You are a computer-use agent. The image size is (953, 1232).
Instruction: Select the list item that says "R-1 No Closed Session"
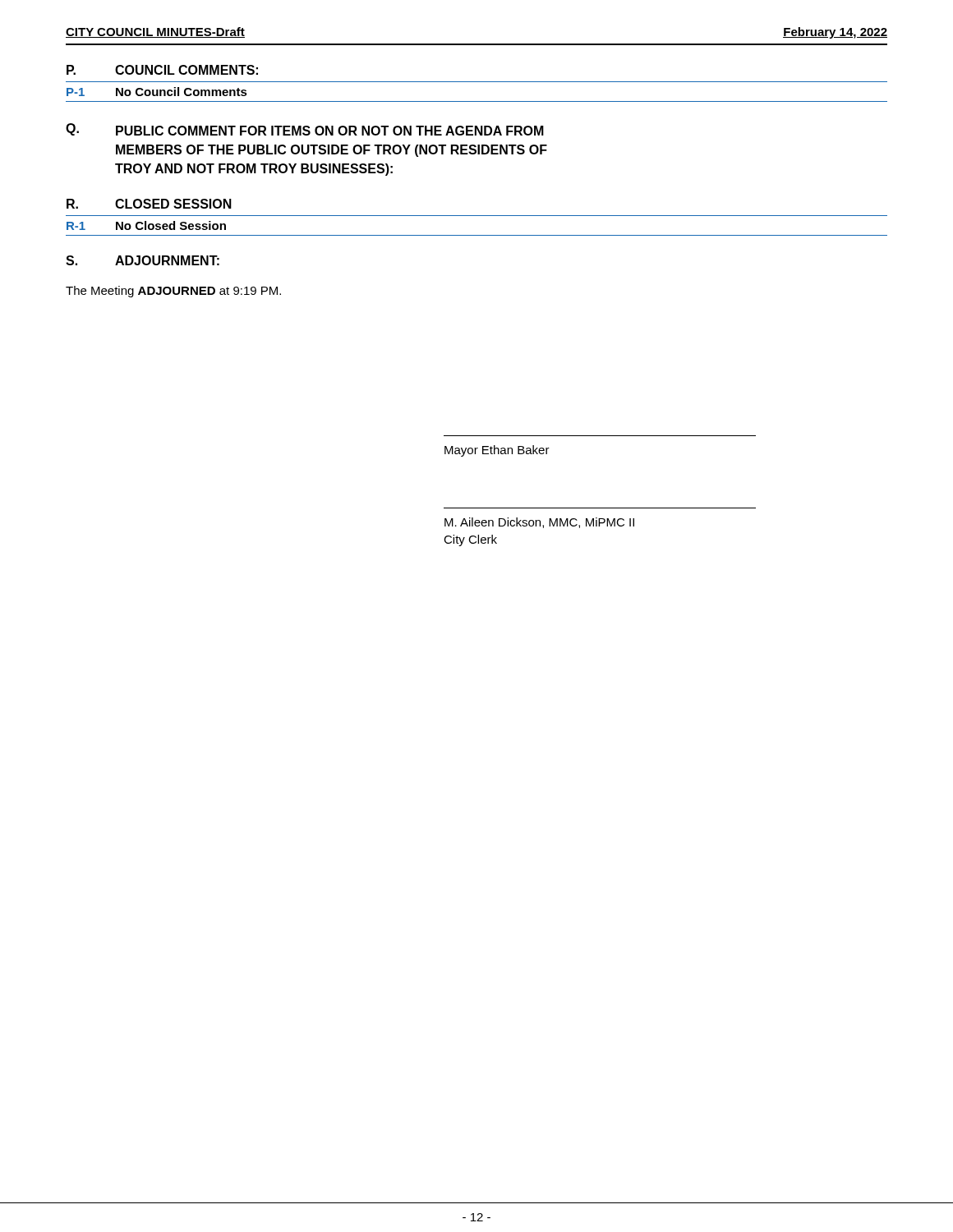[146, 225]
